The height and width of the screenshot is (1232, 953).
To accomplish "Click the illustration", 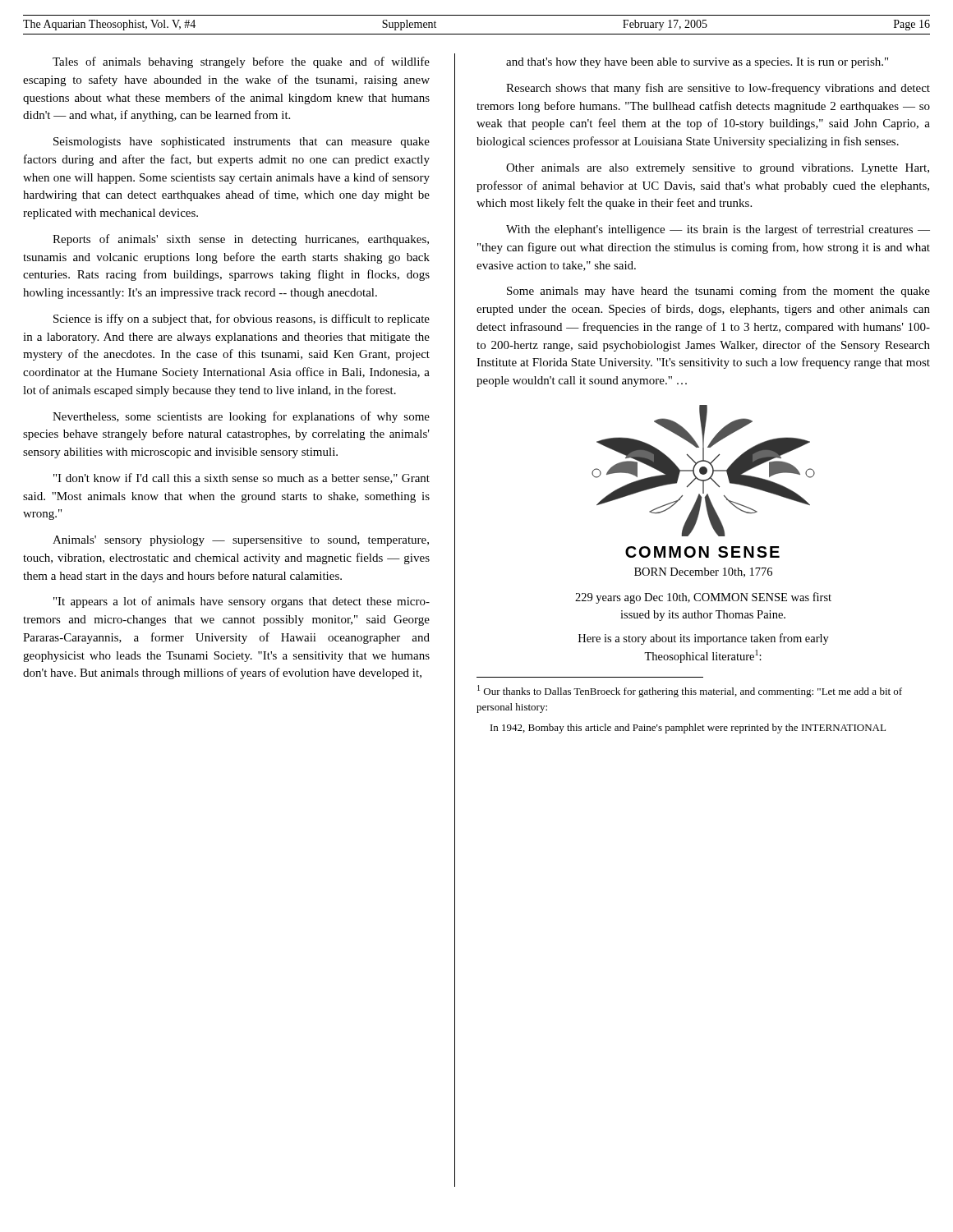I will point(703,470).
